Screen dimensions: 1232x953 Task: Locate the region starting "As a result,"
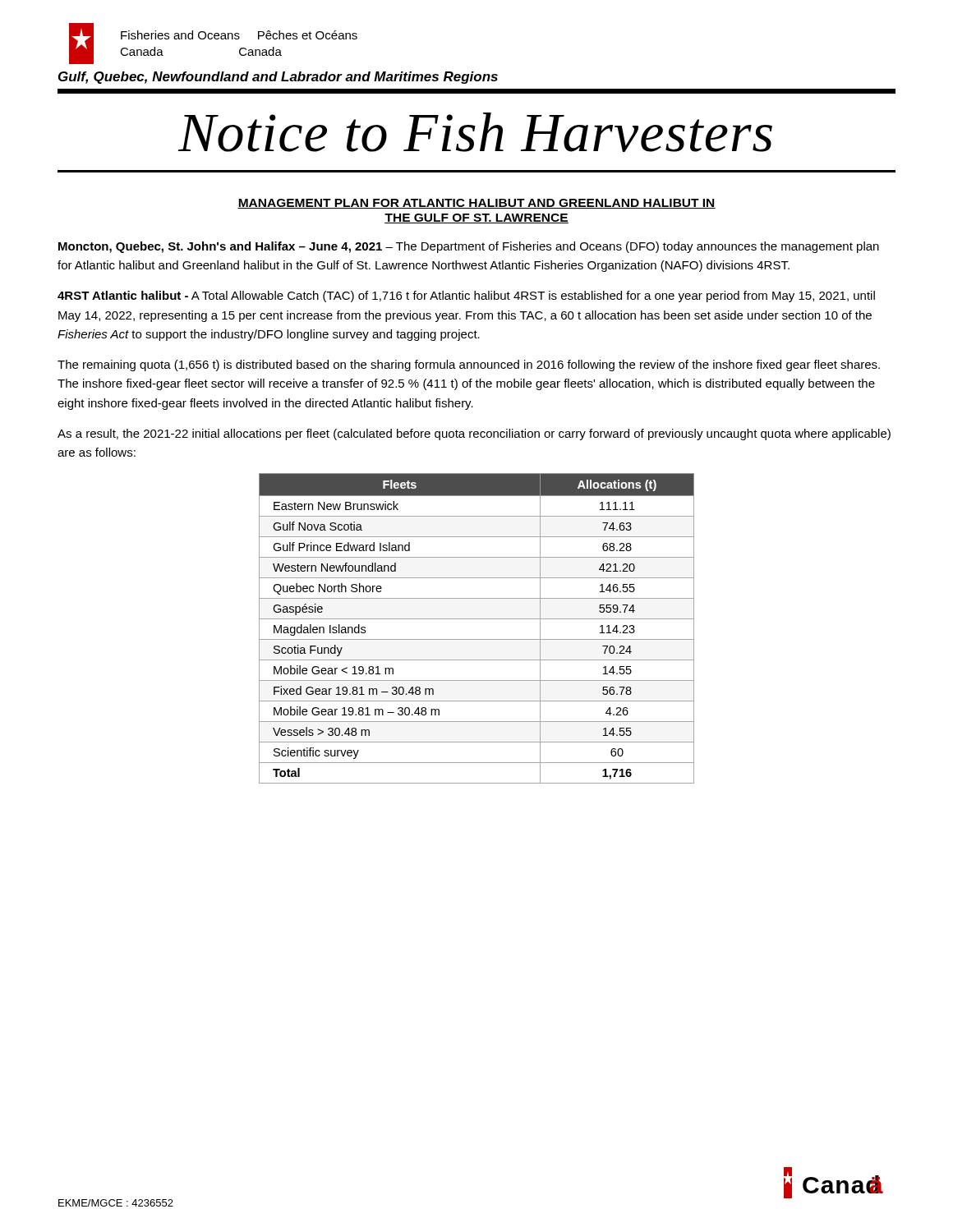(x=474, y=443)
